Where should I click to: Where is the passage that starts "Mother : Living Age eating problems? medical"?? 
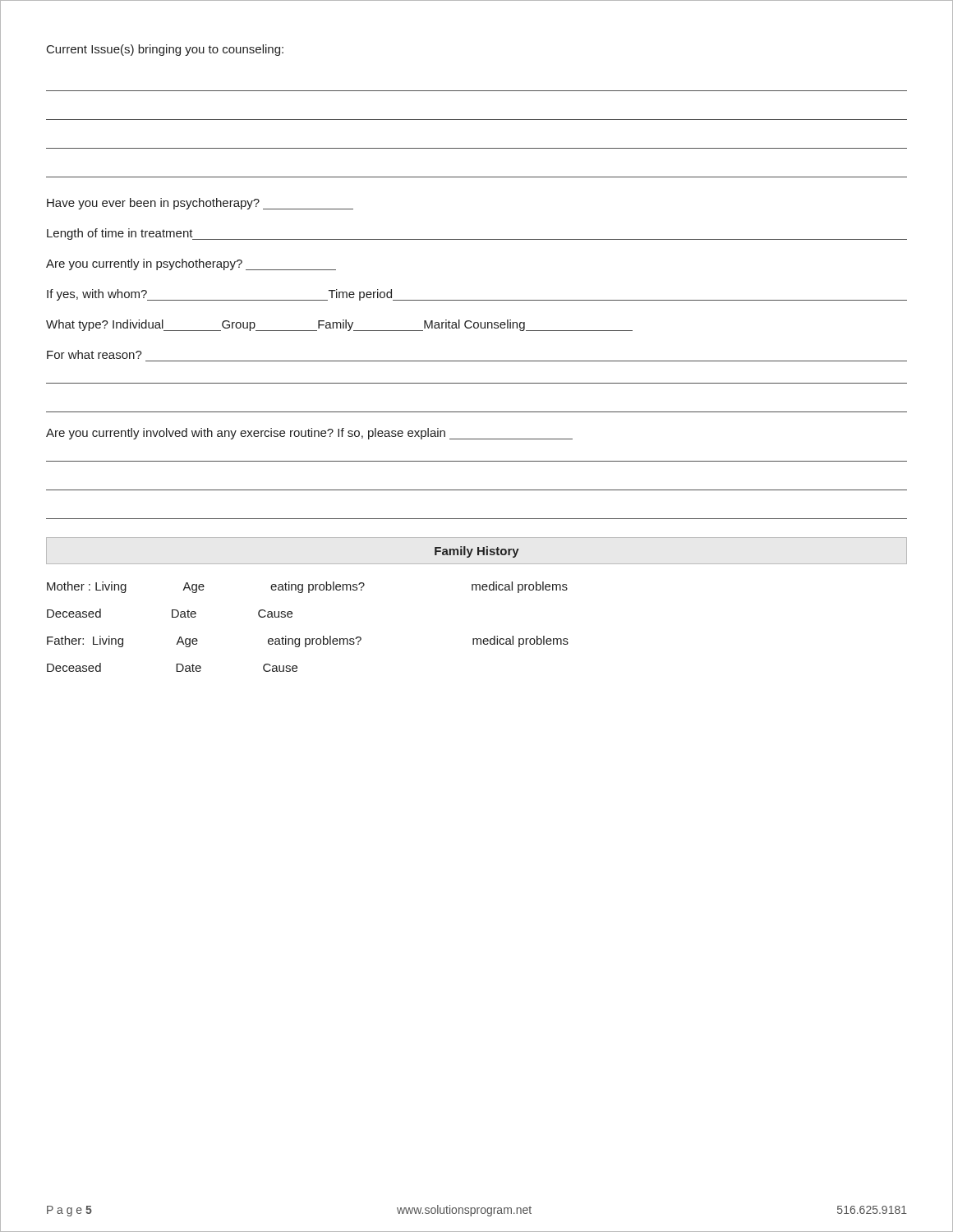(x=343, y=586)
